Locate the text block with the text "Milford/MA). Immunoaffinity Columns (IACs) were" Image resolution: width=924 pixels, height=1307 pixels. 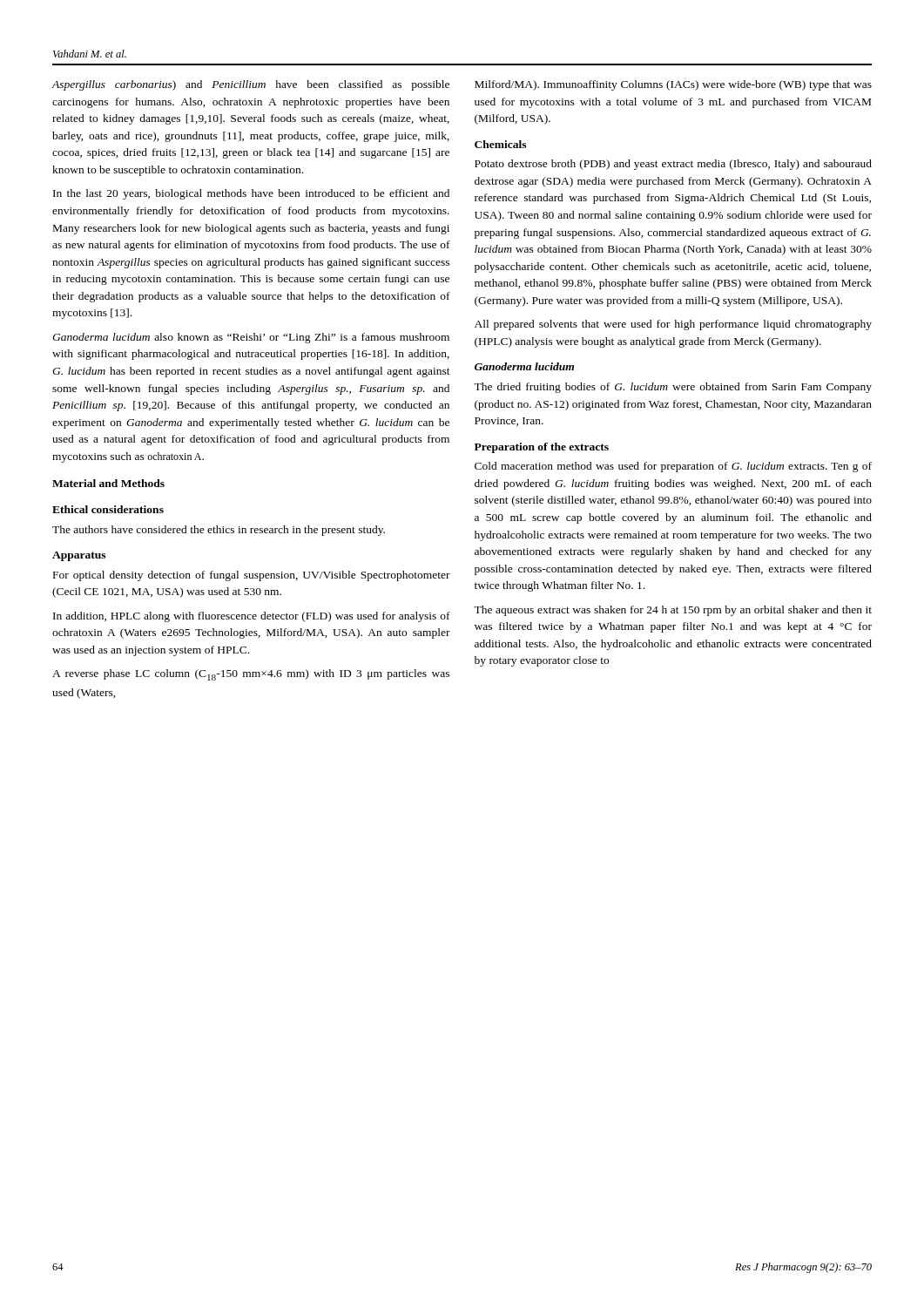pos(673,101)
